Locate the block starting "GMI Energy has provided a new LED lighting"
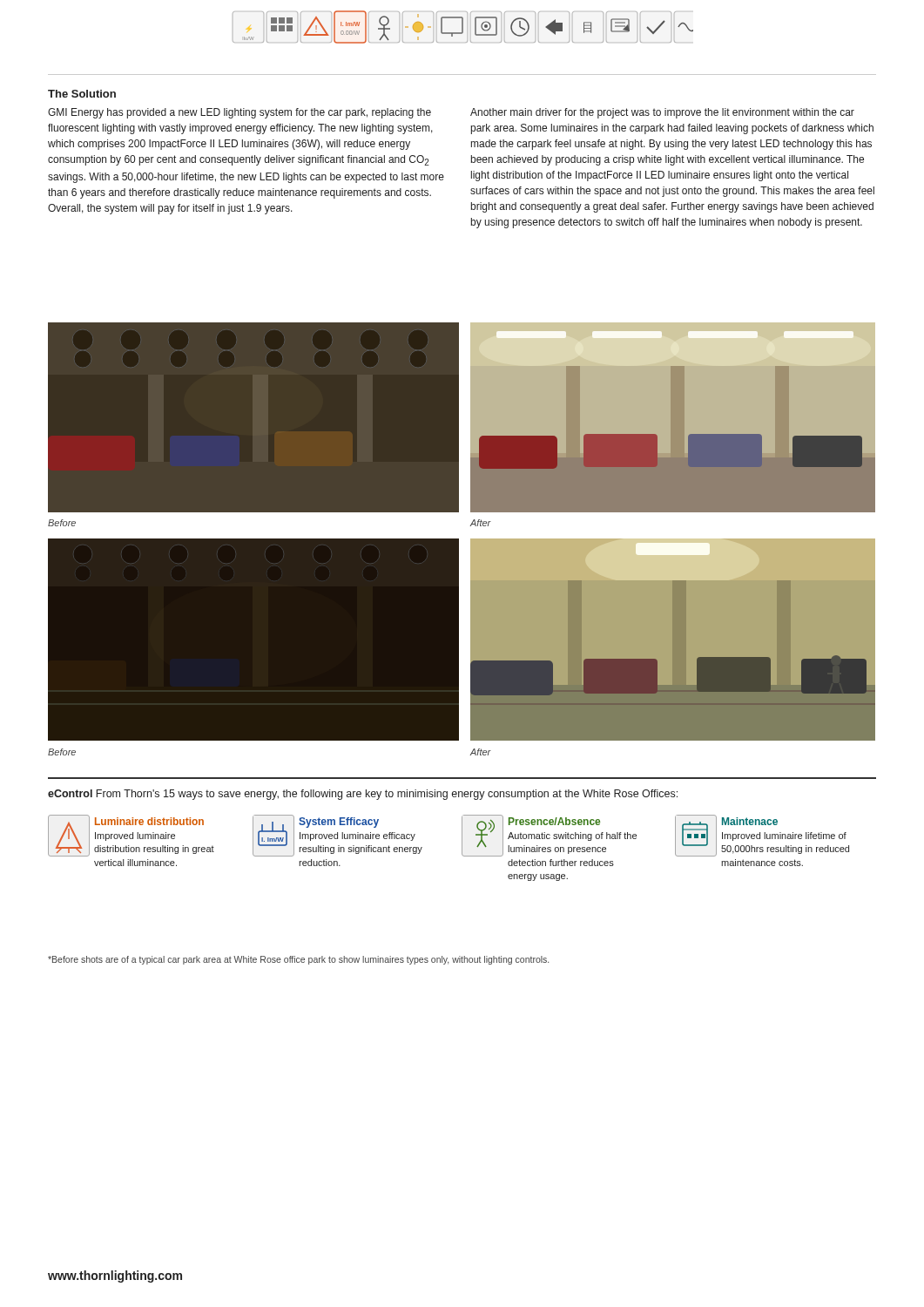This screenshot has width=924, height=1307. pyautogui.click(x=246, y=160)
